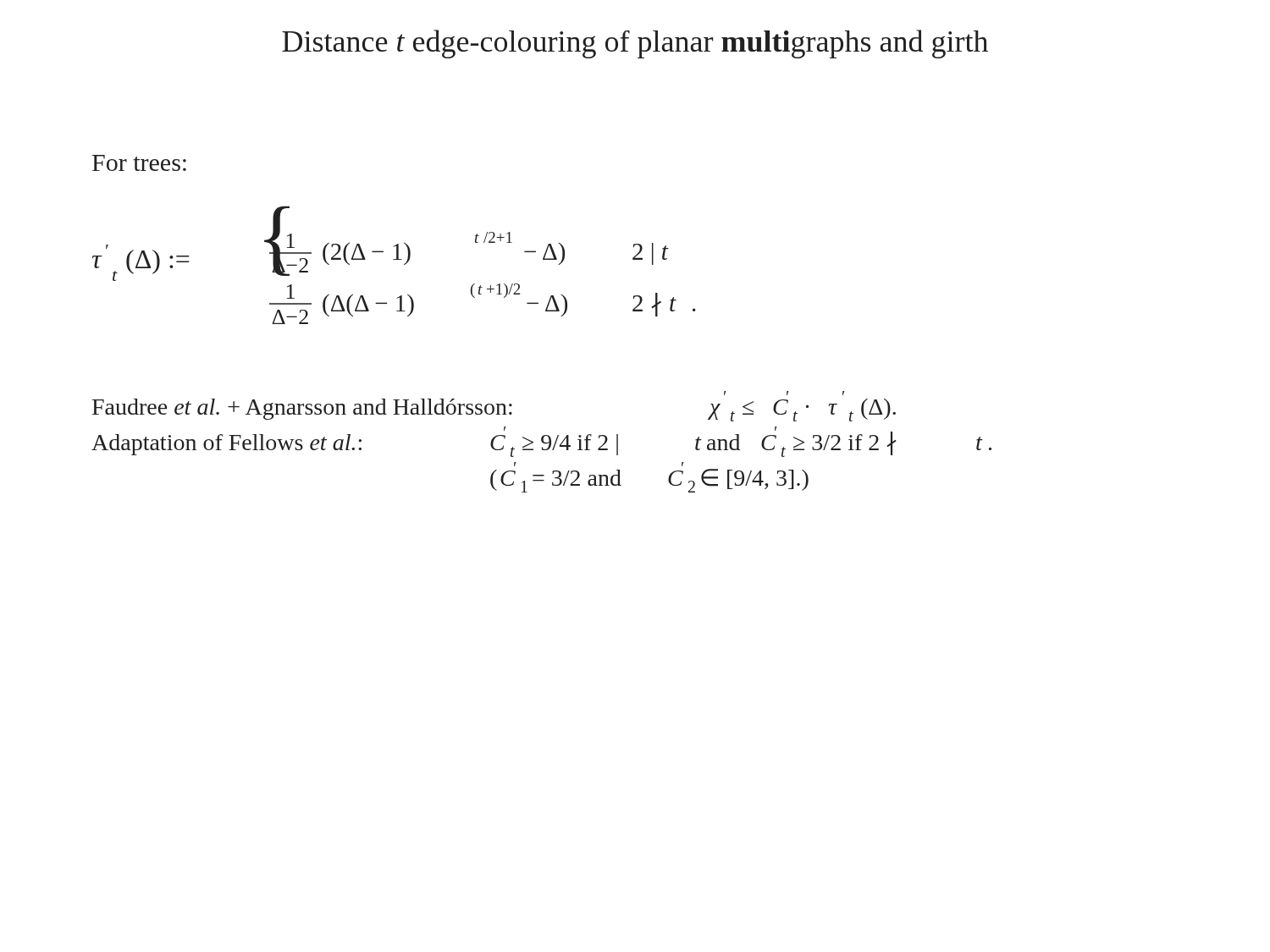Screen dimensions: 952x1270
Task: Where does it say "Distance t edge-colouring of planar multigraphs and girth"?
Action: click(x=635, y=41)
